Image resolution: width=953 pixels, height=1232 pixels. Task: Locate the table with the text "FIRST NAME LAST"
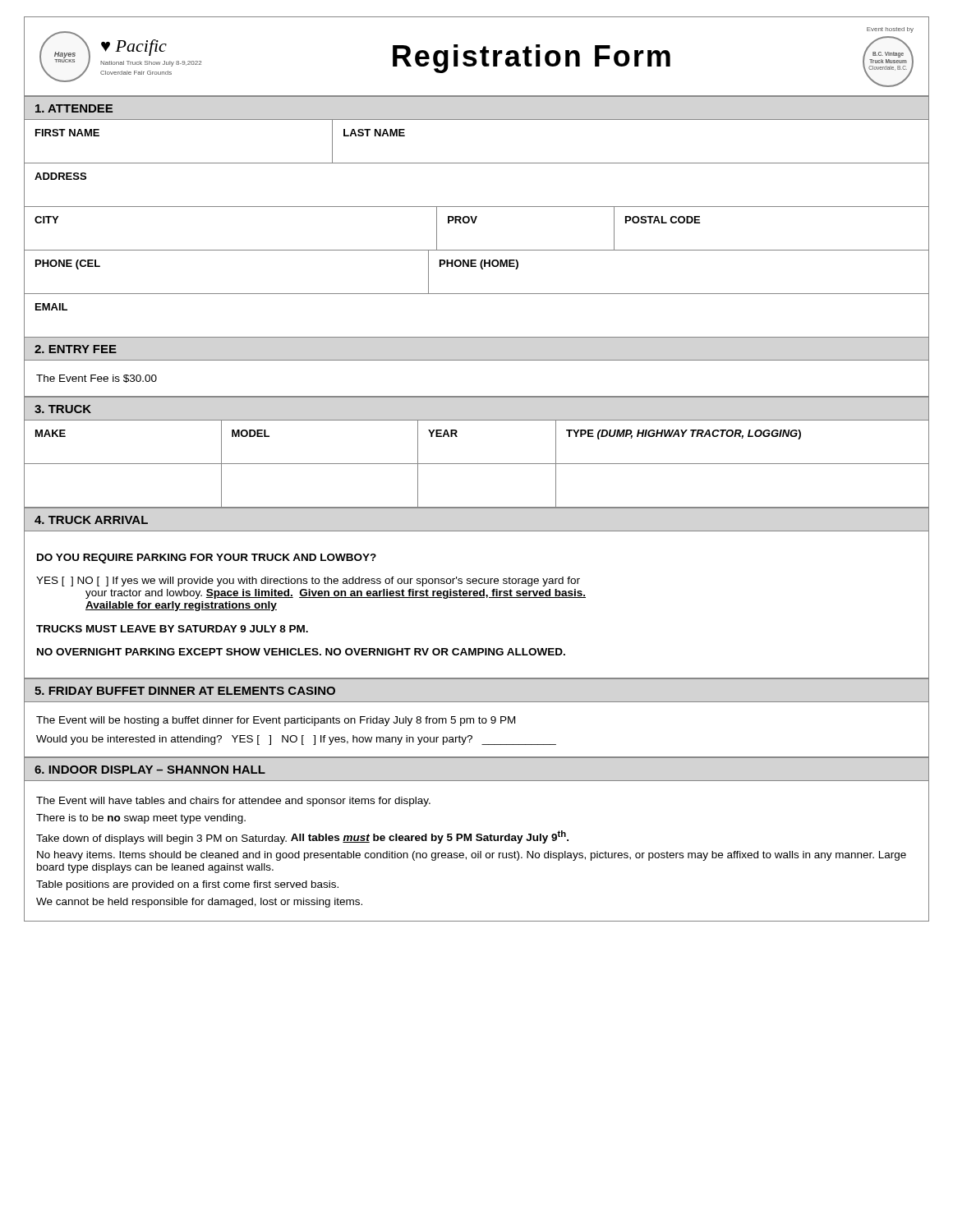click(x=476, y=228)
